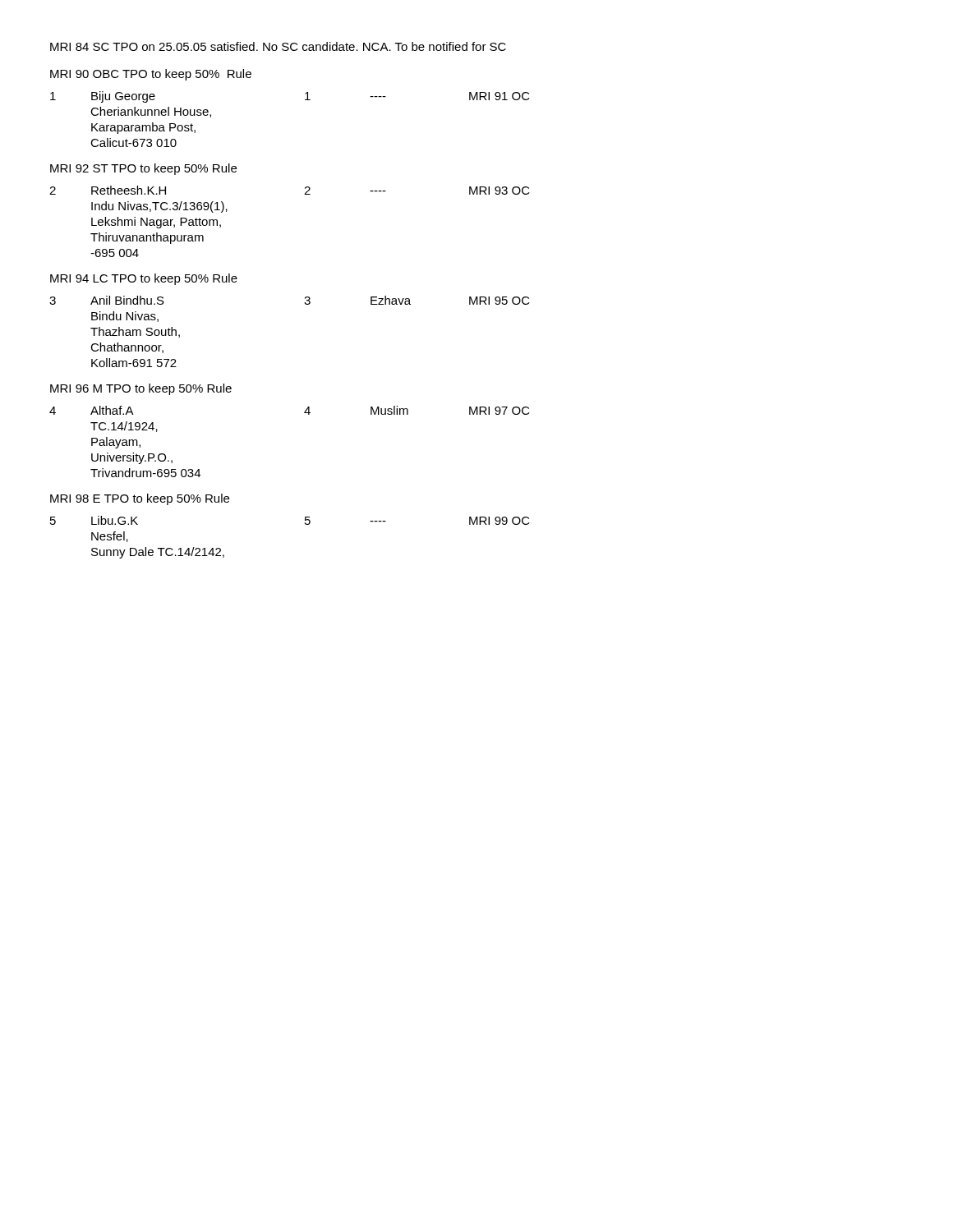Locate the text block that reads "MRI 84 SC TPO"
Screen dimensions: 1232x953
coord(278,46)
